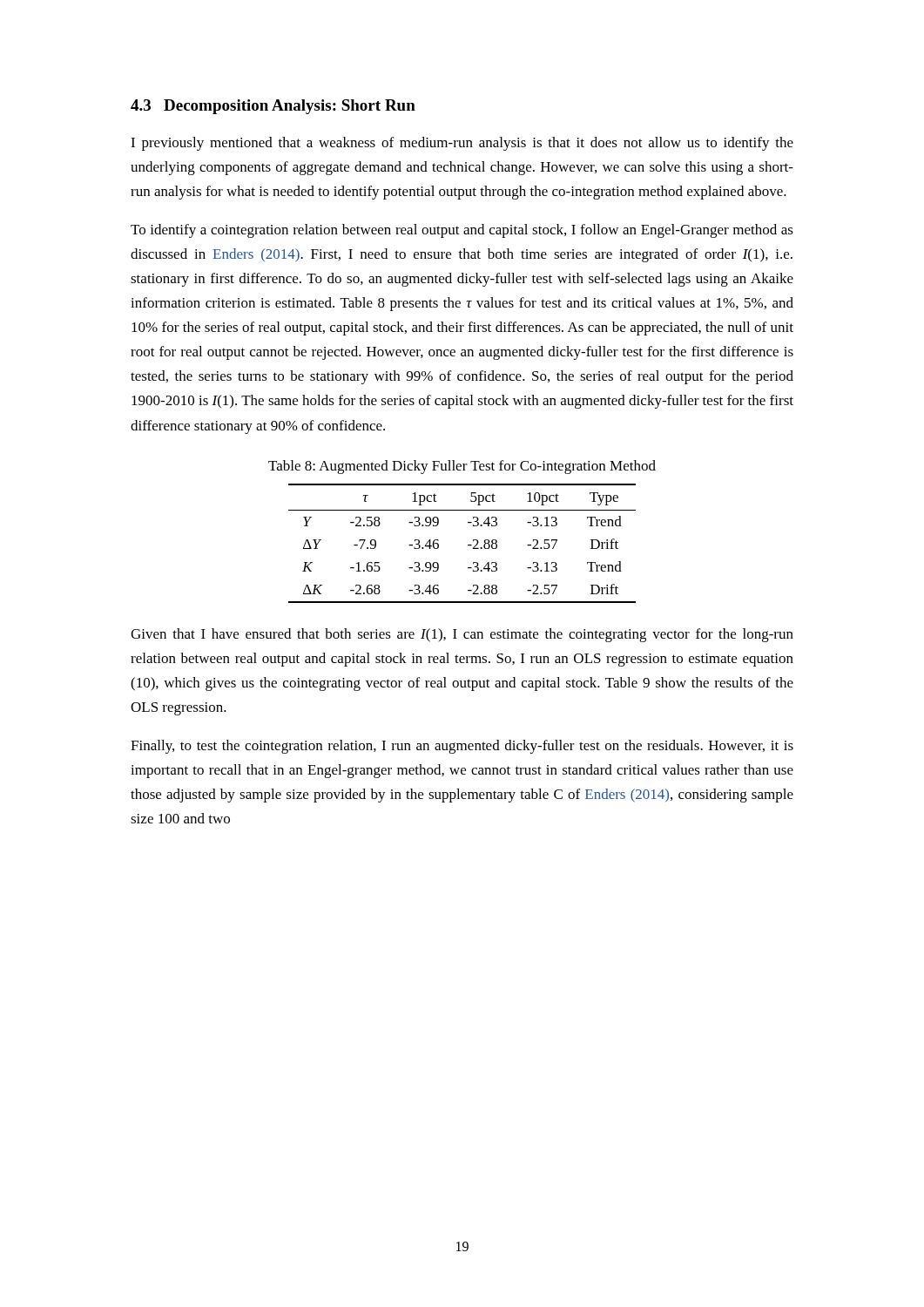This screenshot has width=924, height=1307.
Task: Locate the text block containing "I previously mentioned that a weakness of"
Action: click(x=462, y=167)
